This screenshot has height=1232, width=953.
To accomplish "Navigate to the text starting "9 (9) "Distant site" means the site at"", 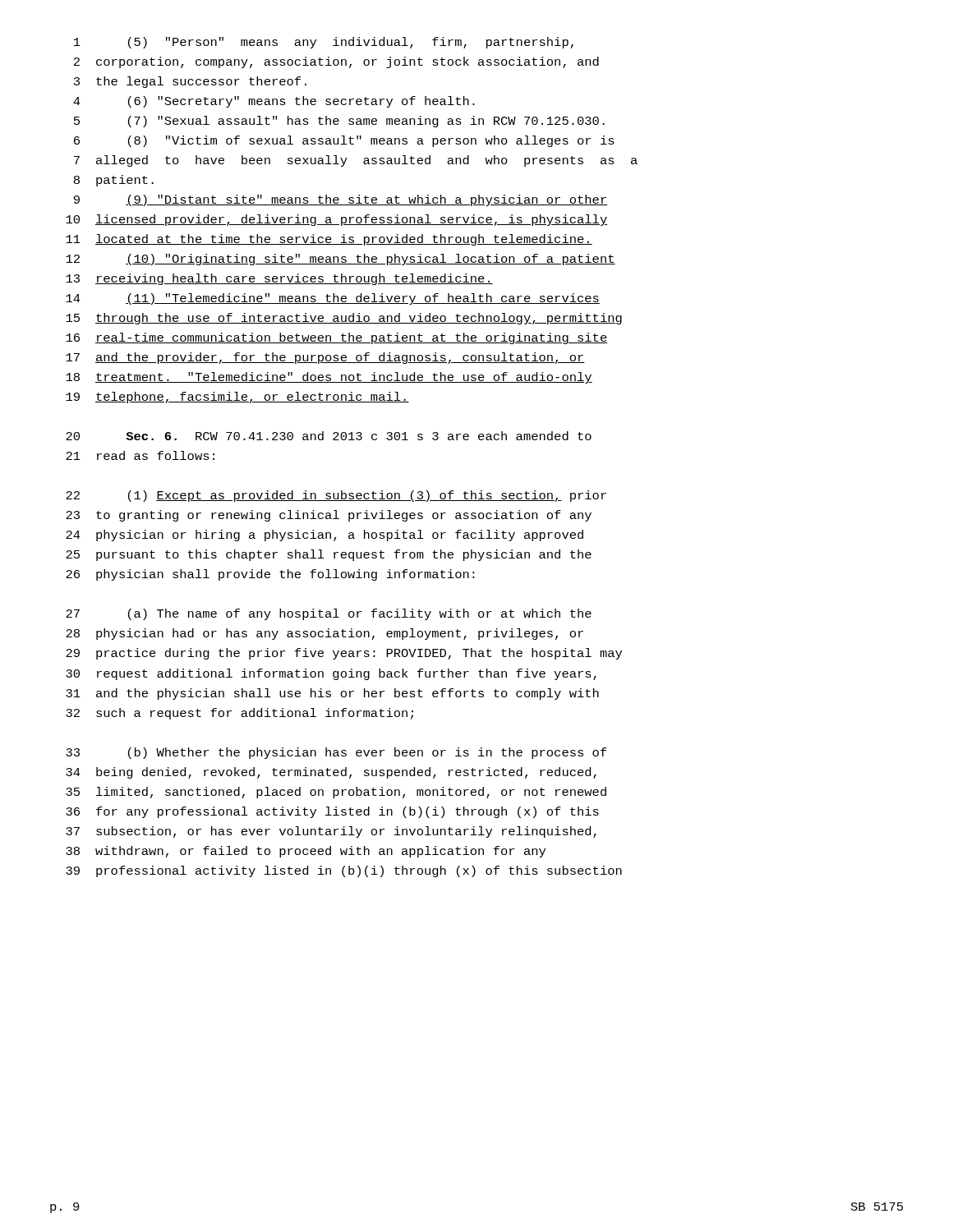I will tap(476, 220).
